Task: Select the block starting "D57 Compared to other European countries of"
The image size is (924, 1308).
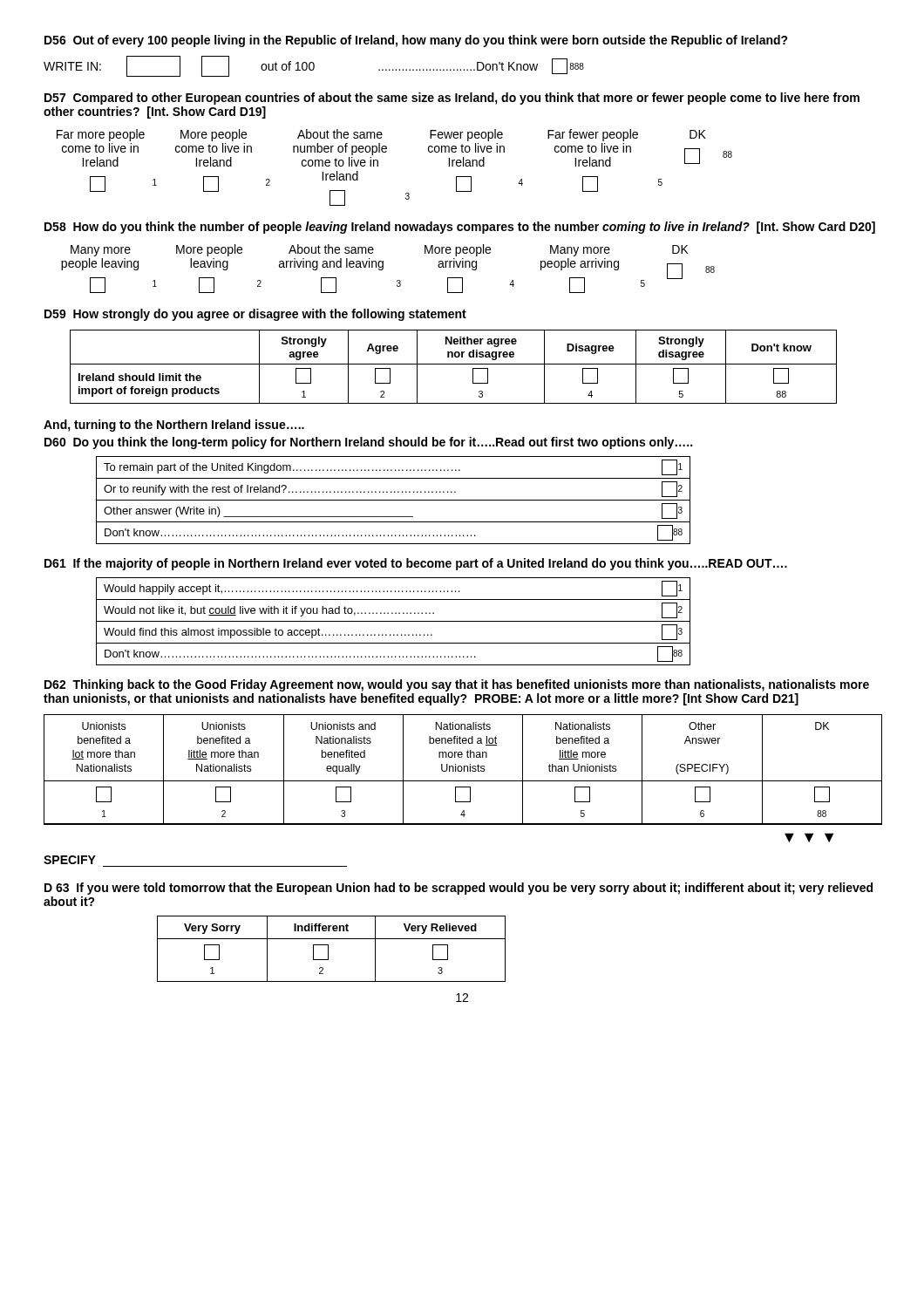Action: [x=452, y=105]
